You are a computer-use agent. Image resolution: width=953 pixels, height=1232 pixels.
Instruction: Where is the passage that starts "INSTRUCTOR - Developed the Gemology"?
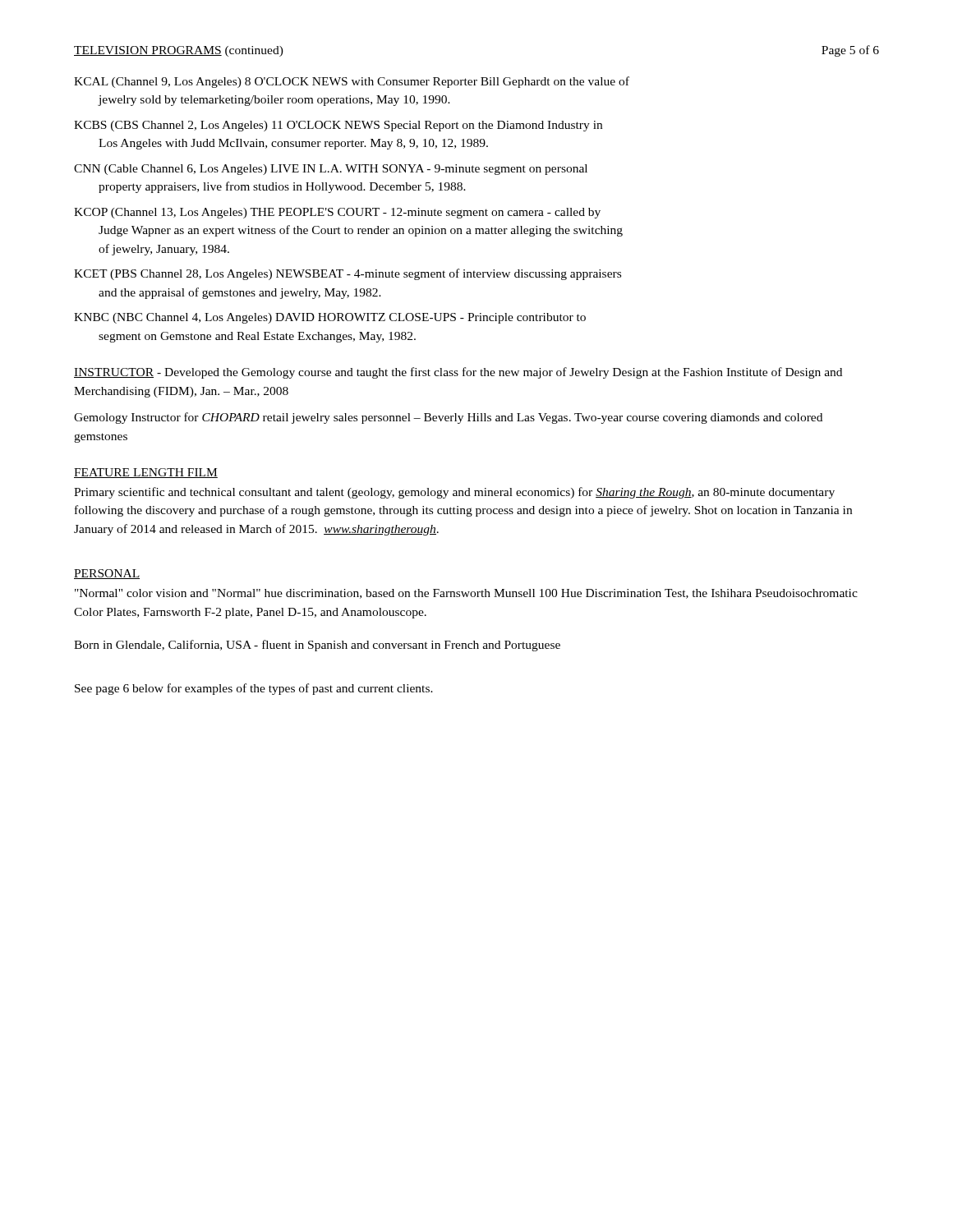[x=458, y=381]
